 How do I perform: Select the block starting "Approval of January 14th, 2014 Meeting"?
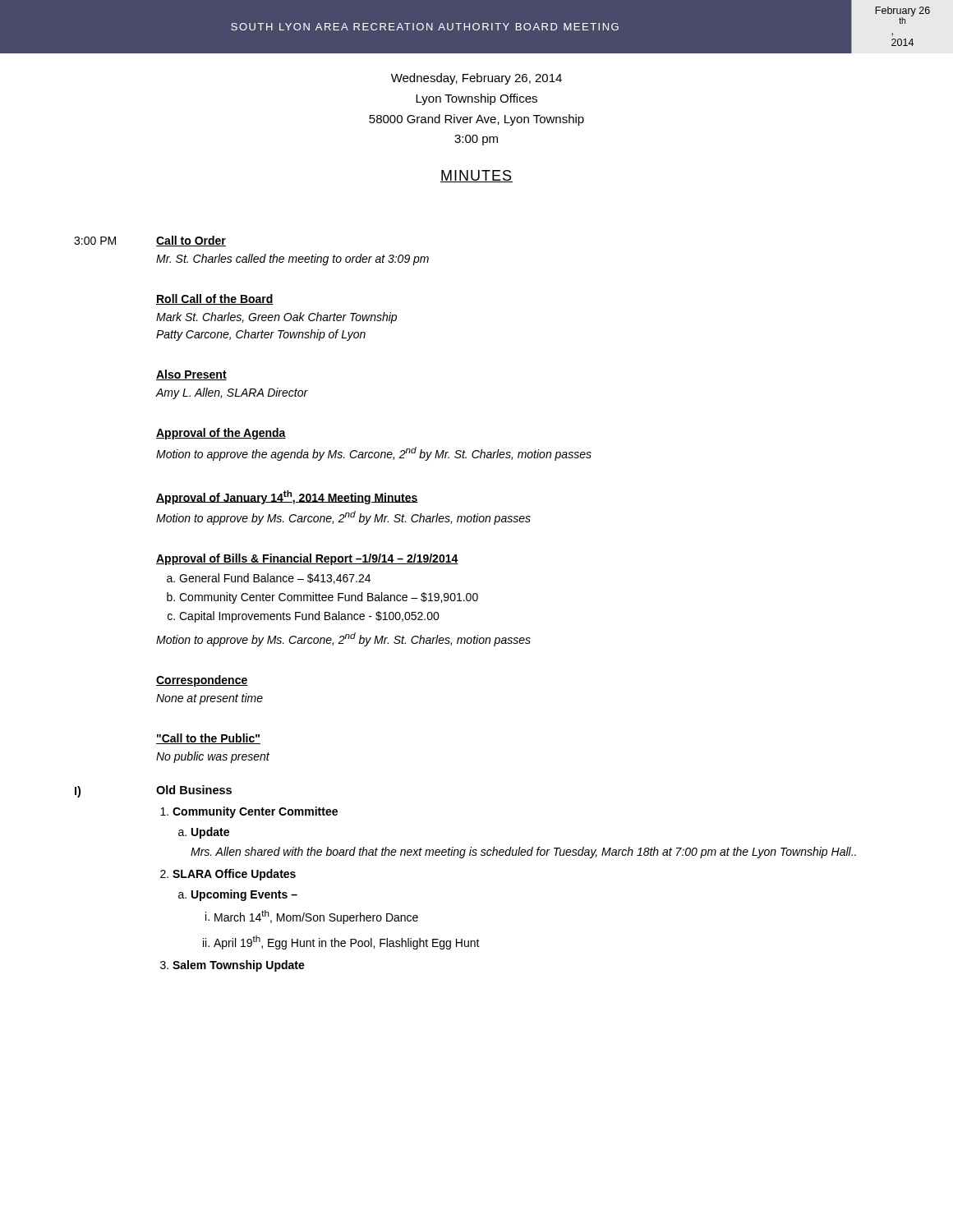click(x=287, y=496)
